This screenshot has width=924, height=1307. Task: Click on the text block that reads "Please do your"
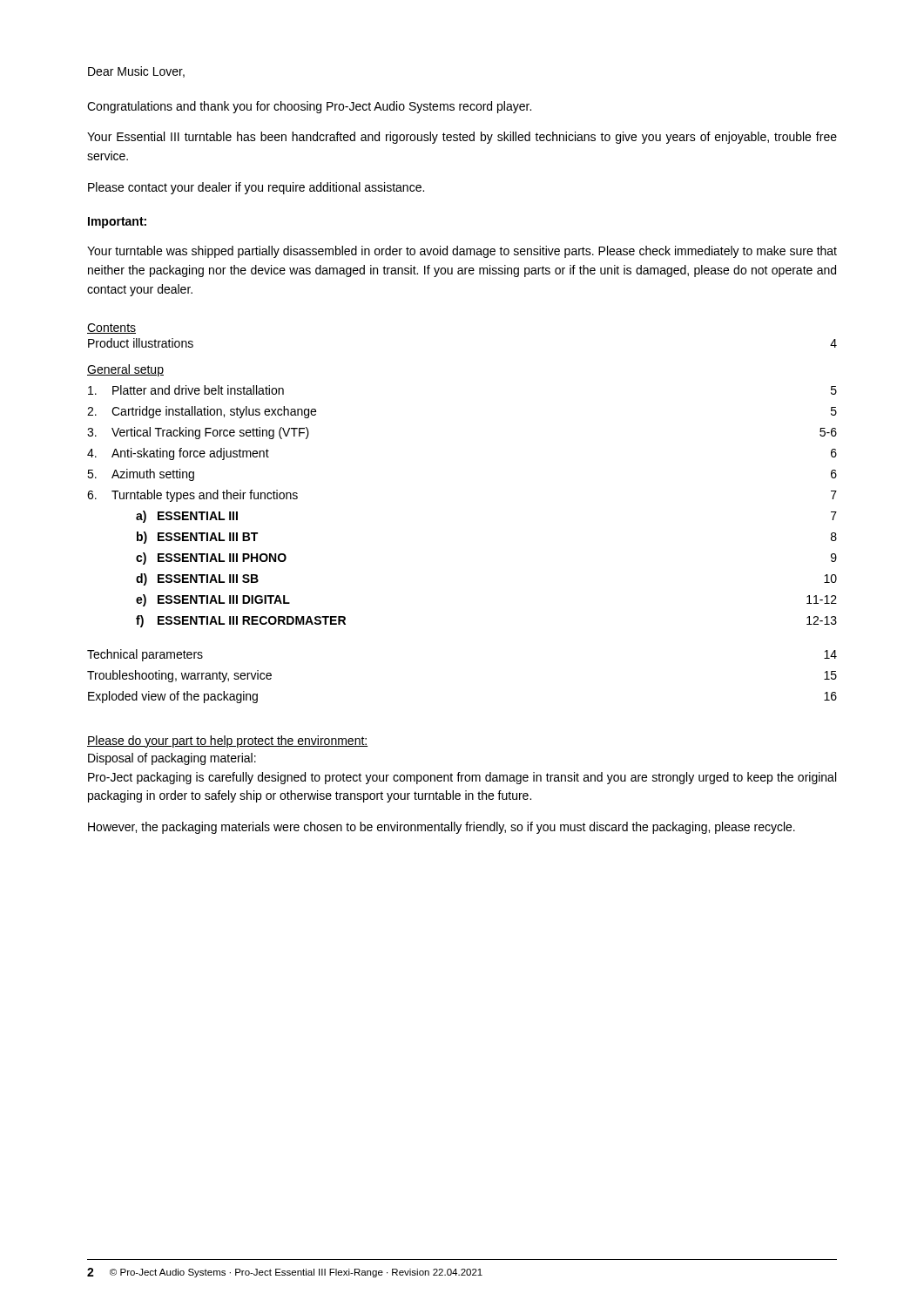pyautogui.click(x=227, y=740)
